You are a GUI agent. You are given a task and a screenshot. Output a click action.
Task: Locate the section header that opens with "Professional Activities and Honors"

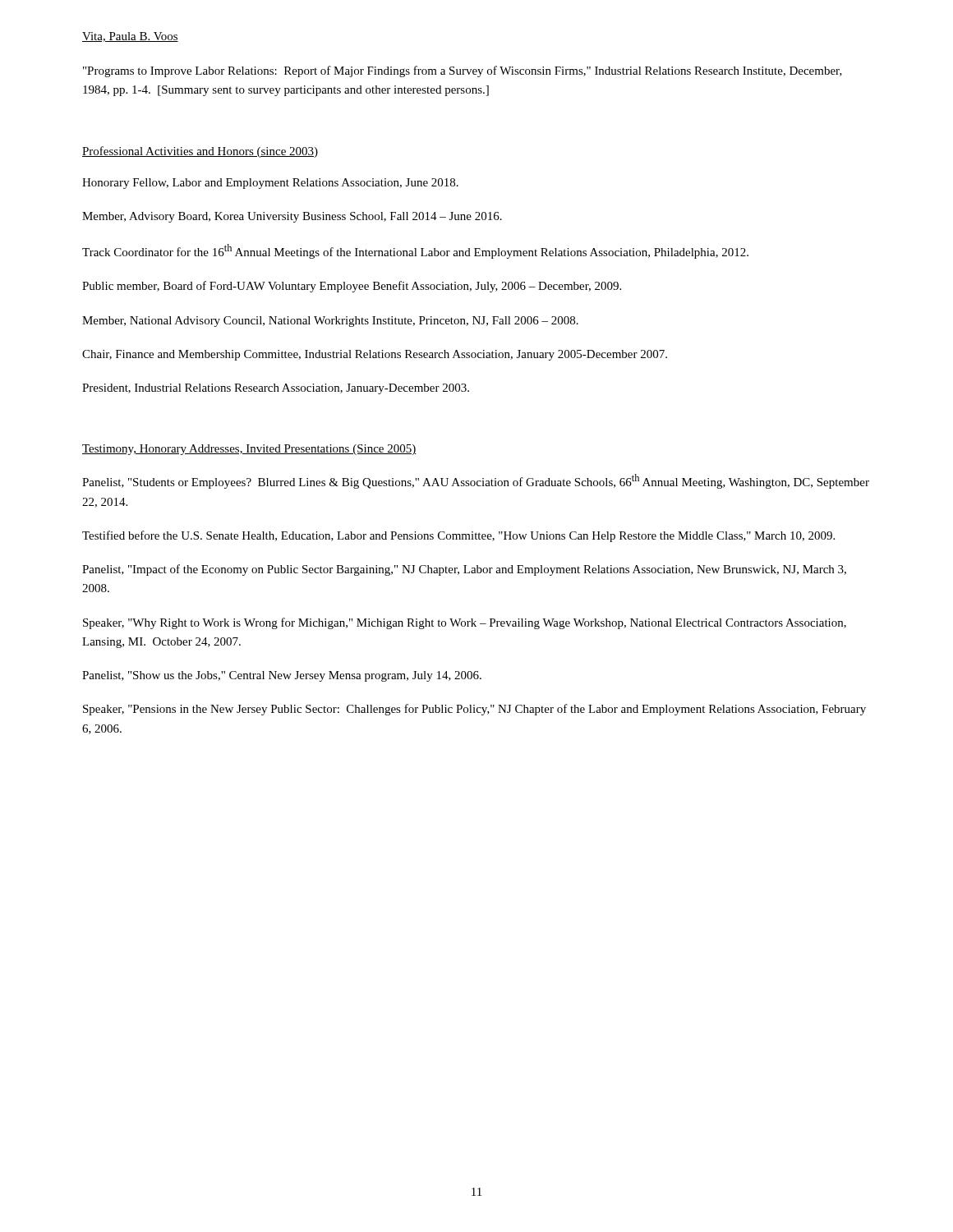(200, 151)
